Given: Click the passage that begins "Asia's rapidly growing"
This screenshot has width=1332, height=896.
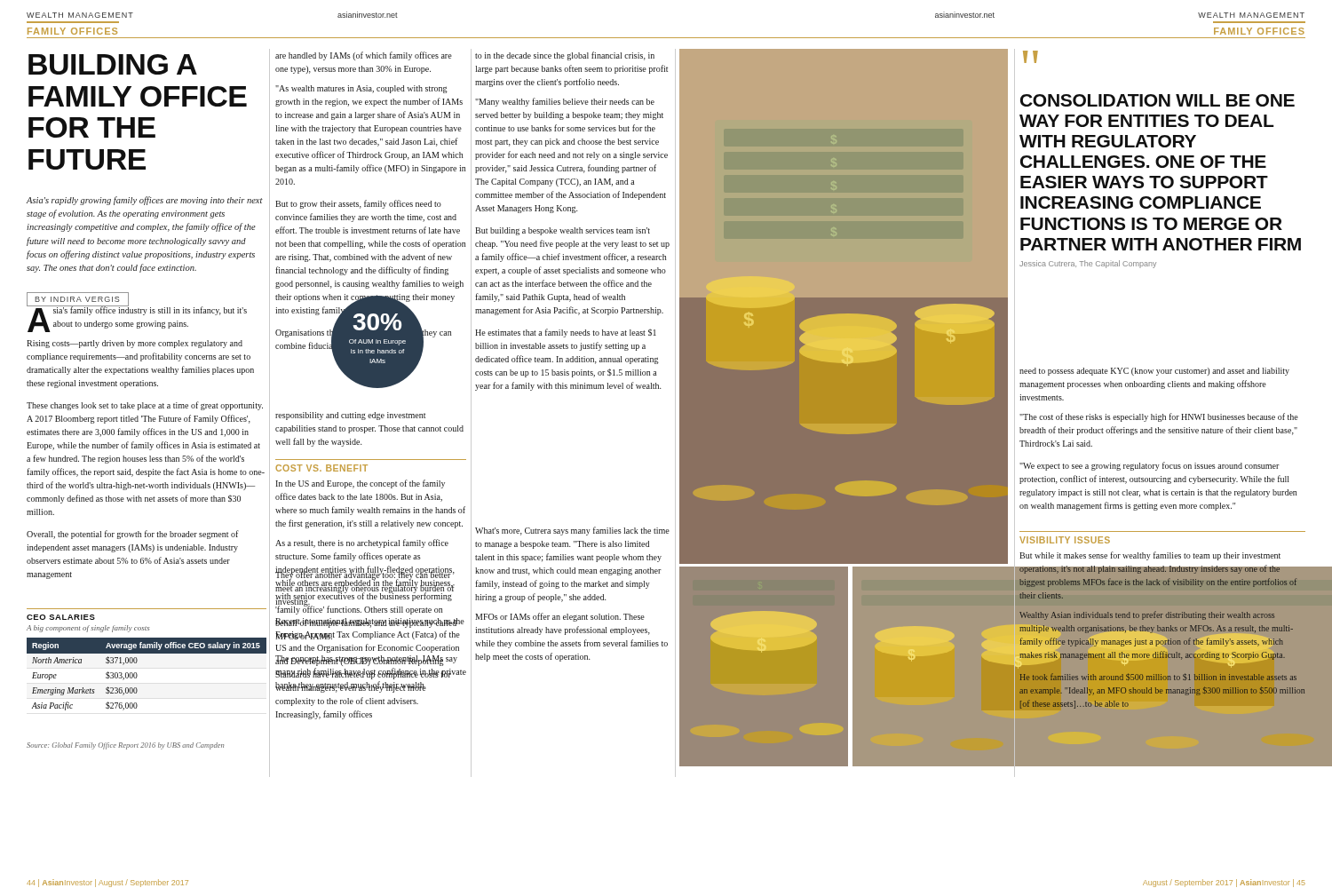Looking at the screenshot, I should pos(147,250).
